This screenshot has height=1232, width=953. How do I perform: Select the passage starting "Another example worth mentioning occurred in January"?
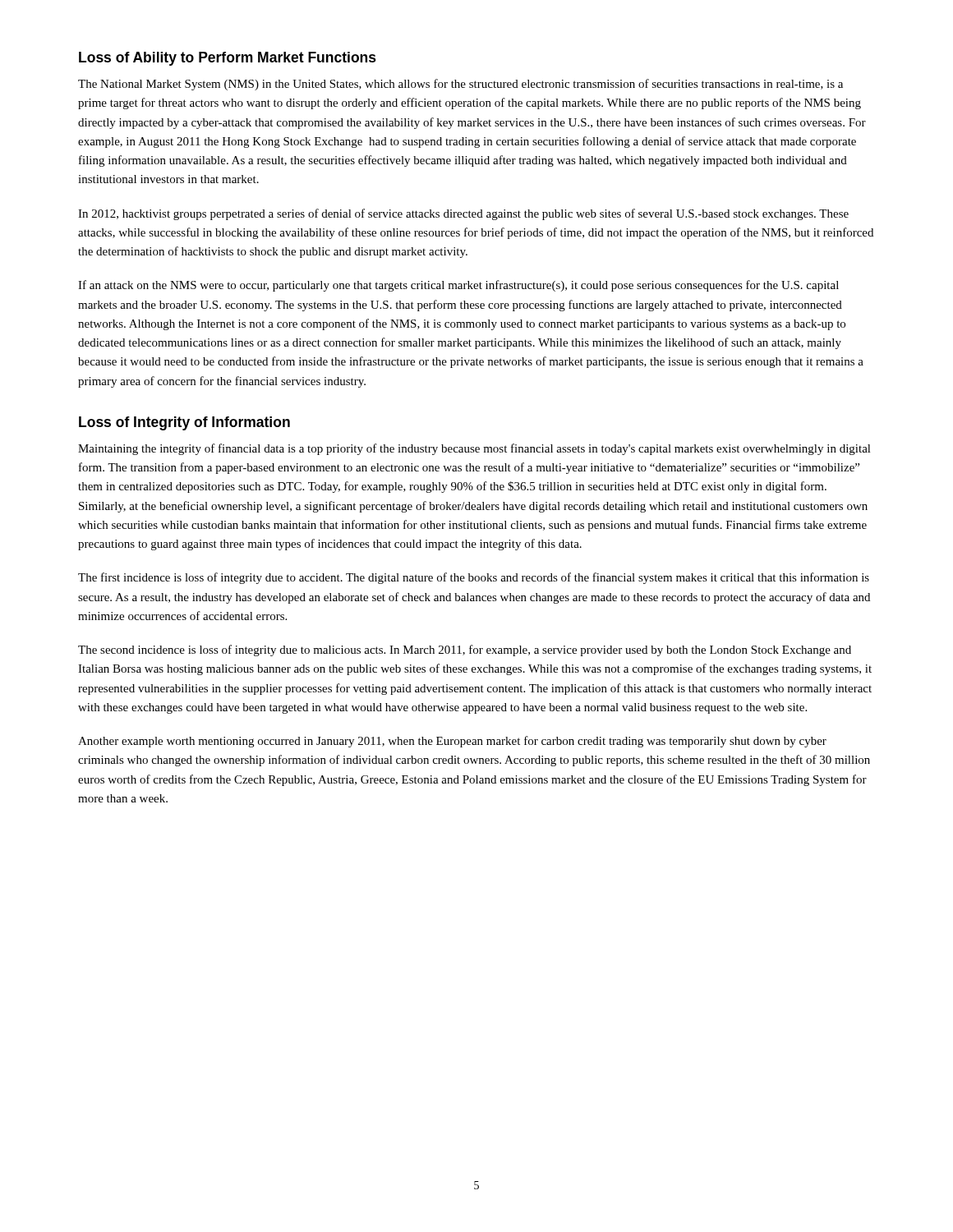pos(474,770)
